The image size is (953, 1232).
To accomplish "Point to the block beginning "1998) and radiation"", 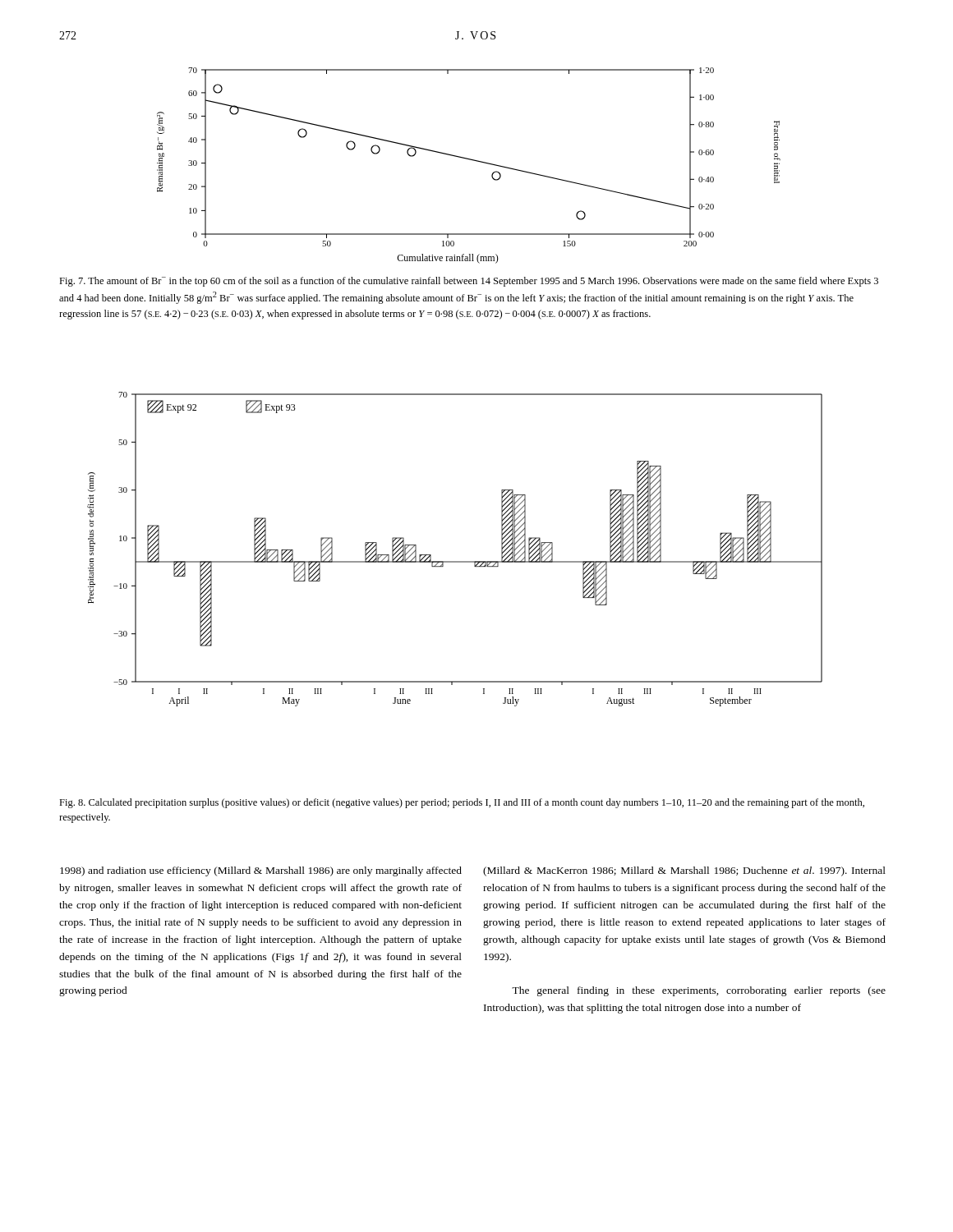I will pos(260,930).
